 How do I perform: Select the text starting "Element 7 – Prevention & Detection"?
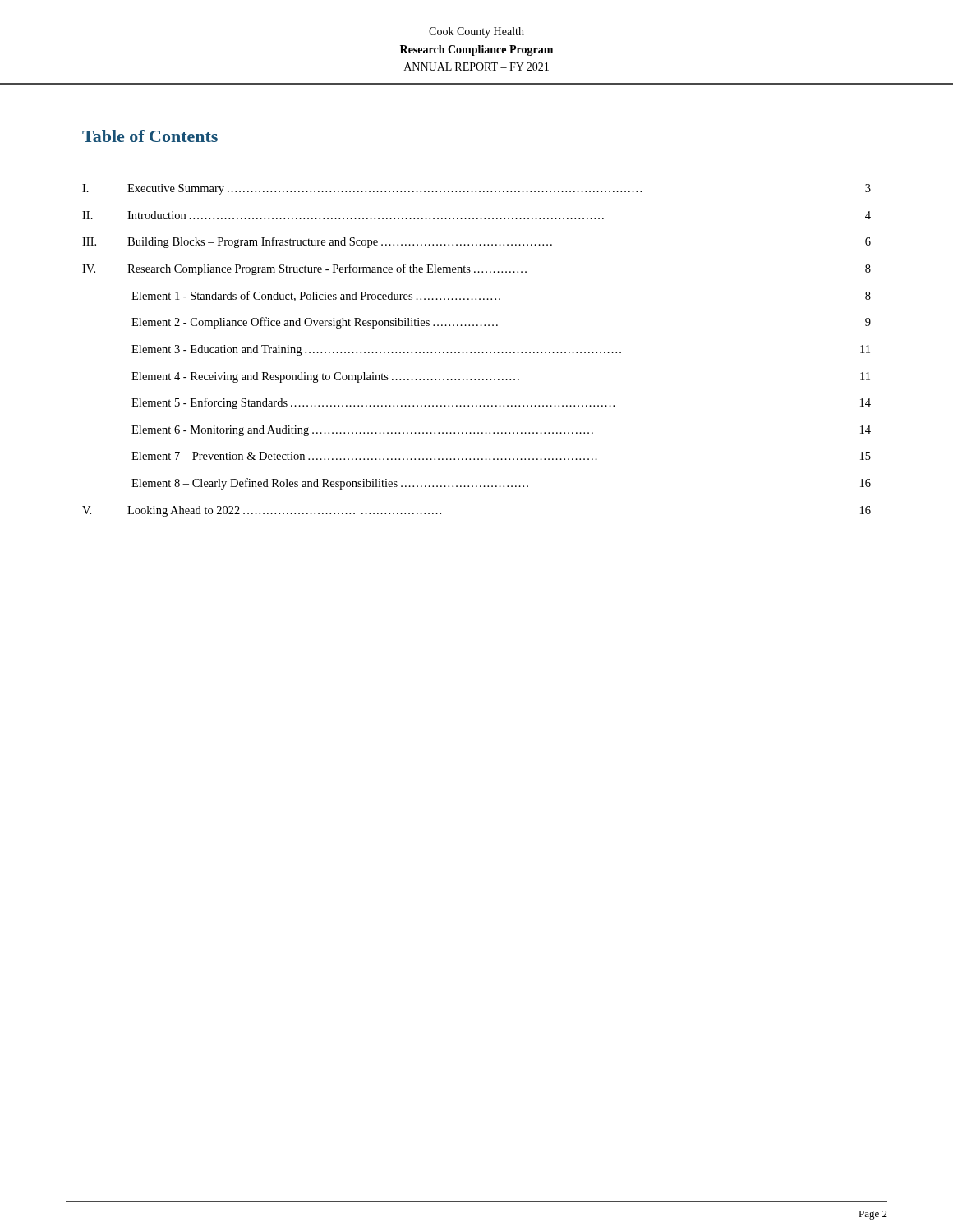[x=501, y=456]
